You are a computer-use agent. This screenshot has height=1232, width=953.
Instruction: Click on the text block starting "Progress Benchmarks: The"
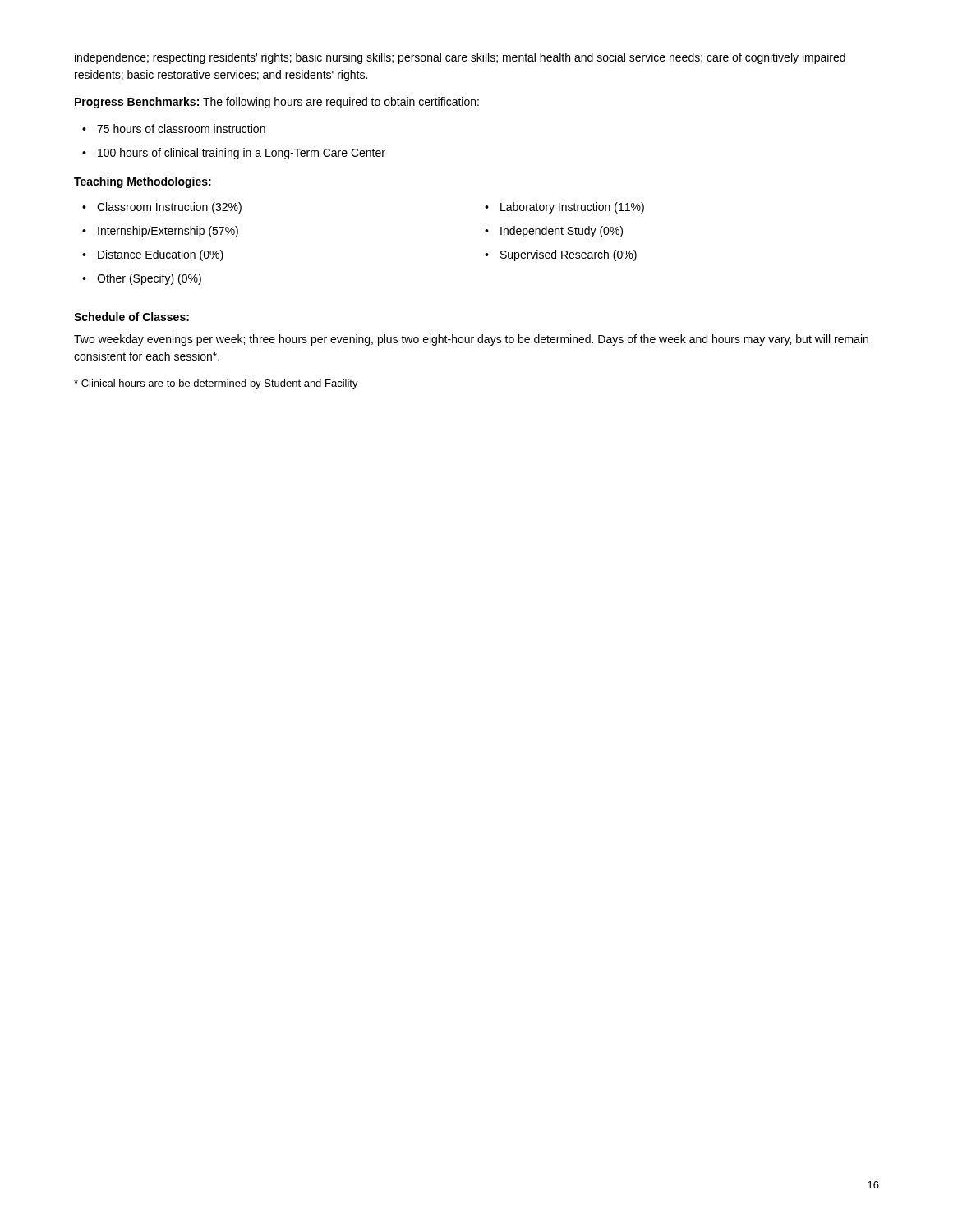[x=277, y=102]
